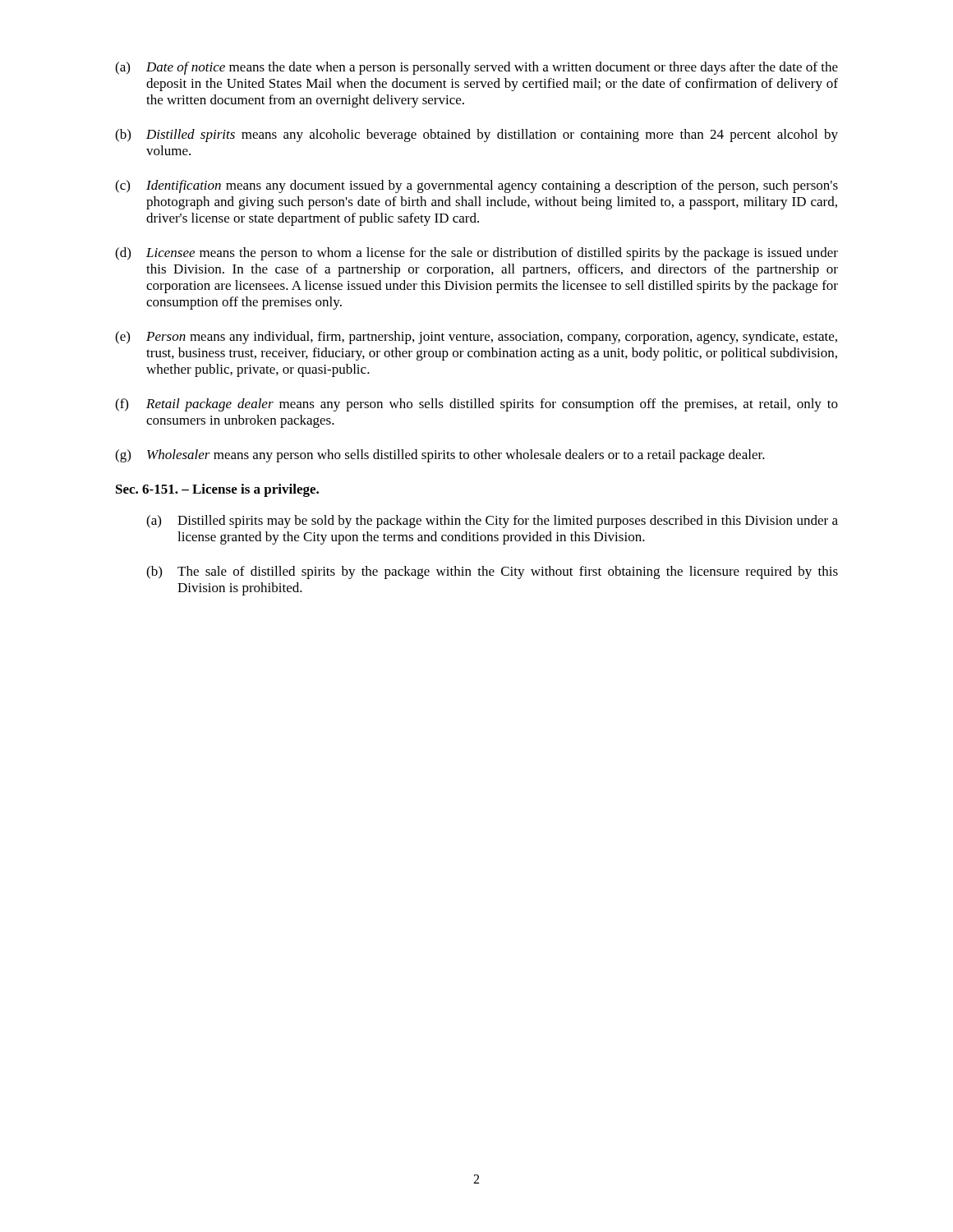This screenshot has height=1232, width=953.
Task: Click on the list item that reads "(g) Wholesaler means"
Action: pyautogui.click(x=476, y=455)
